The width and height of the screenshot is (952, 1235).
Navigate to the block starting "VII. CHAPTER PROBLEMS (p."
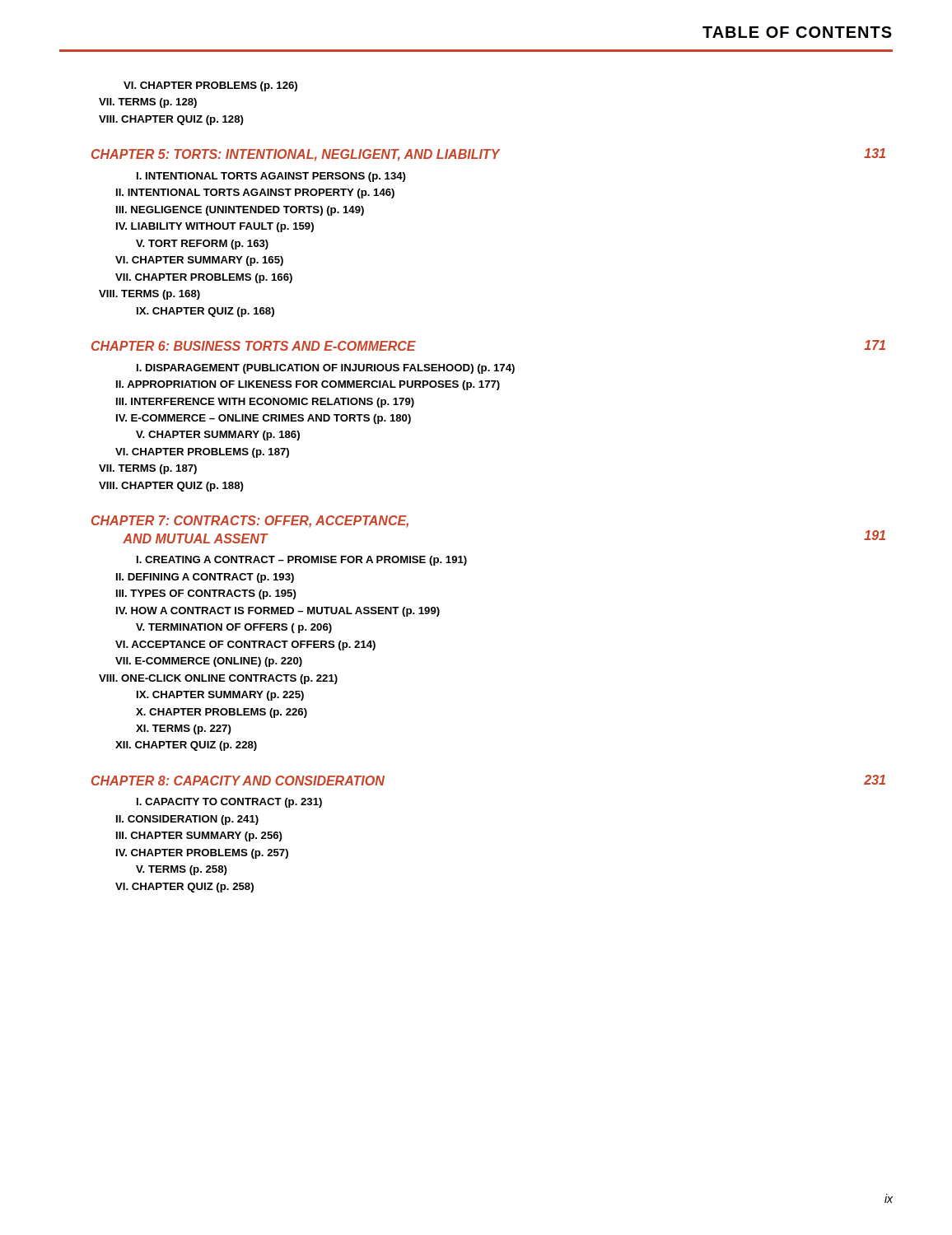click(x=204, y=277)
